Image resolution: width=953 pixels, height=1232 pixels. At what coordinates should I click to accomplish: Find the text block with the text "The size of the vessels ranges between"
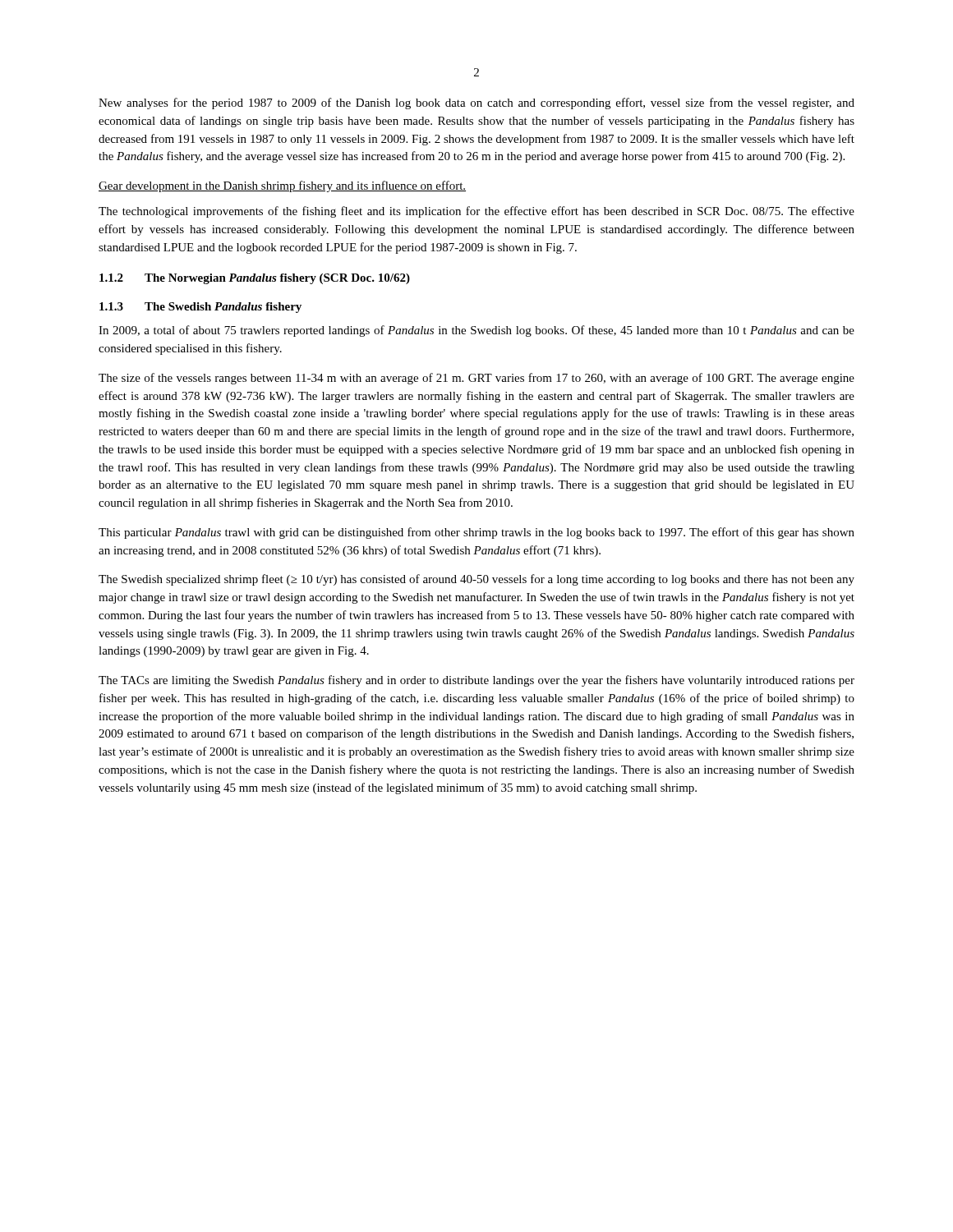pos(476,441)
